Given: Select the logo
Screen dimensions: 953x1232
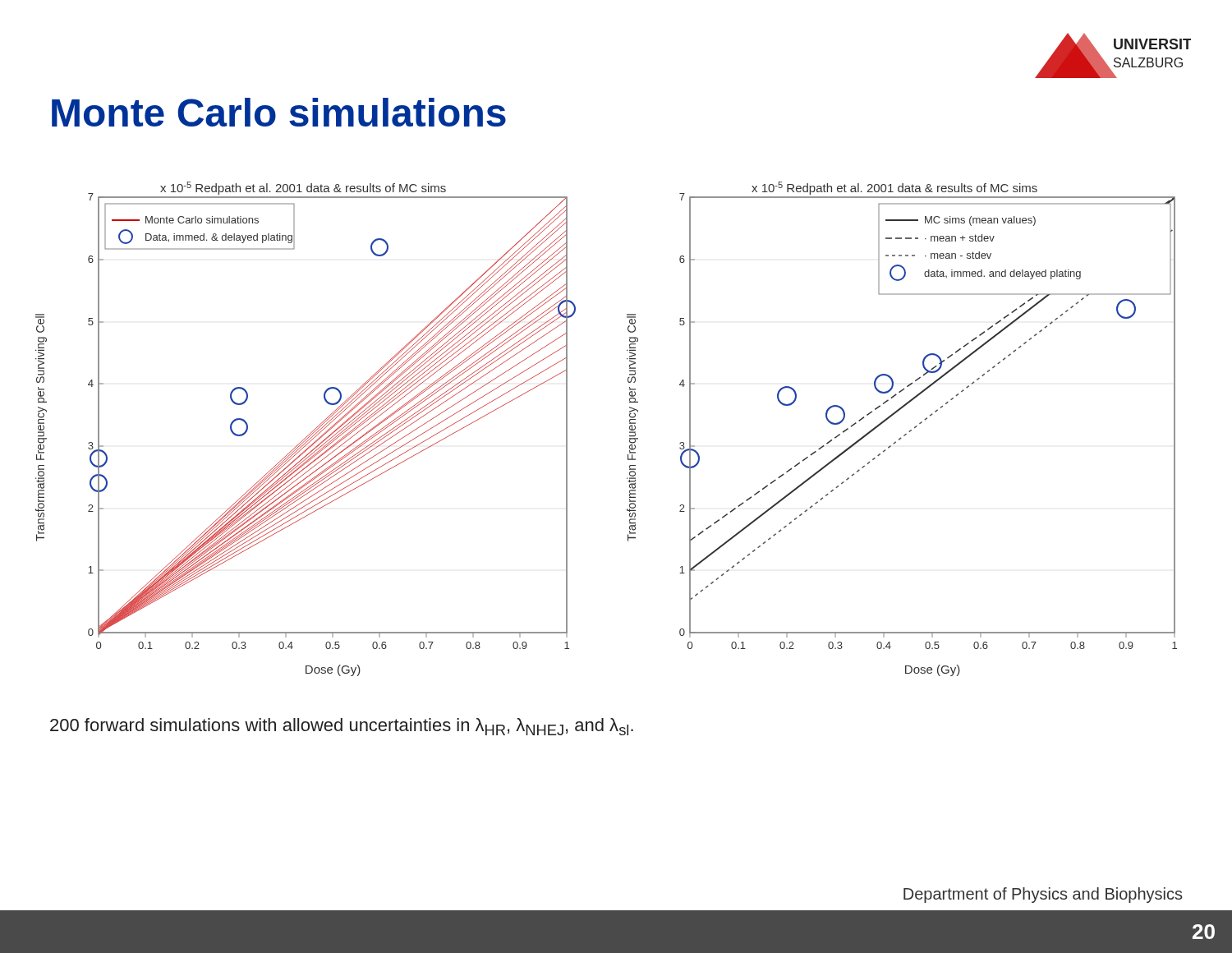Looking at the screenshot, I should (x=1109, y=57).
